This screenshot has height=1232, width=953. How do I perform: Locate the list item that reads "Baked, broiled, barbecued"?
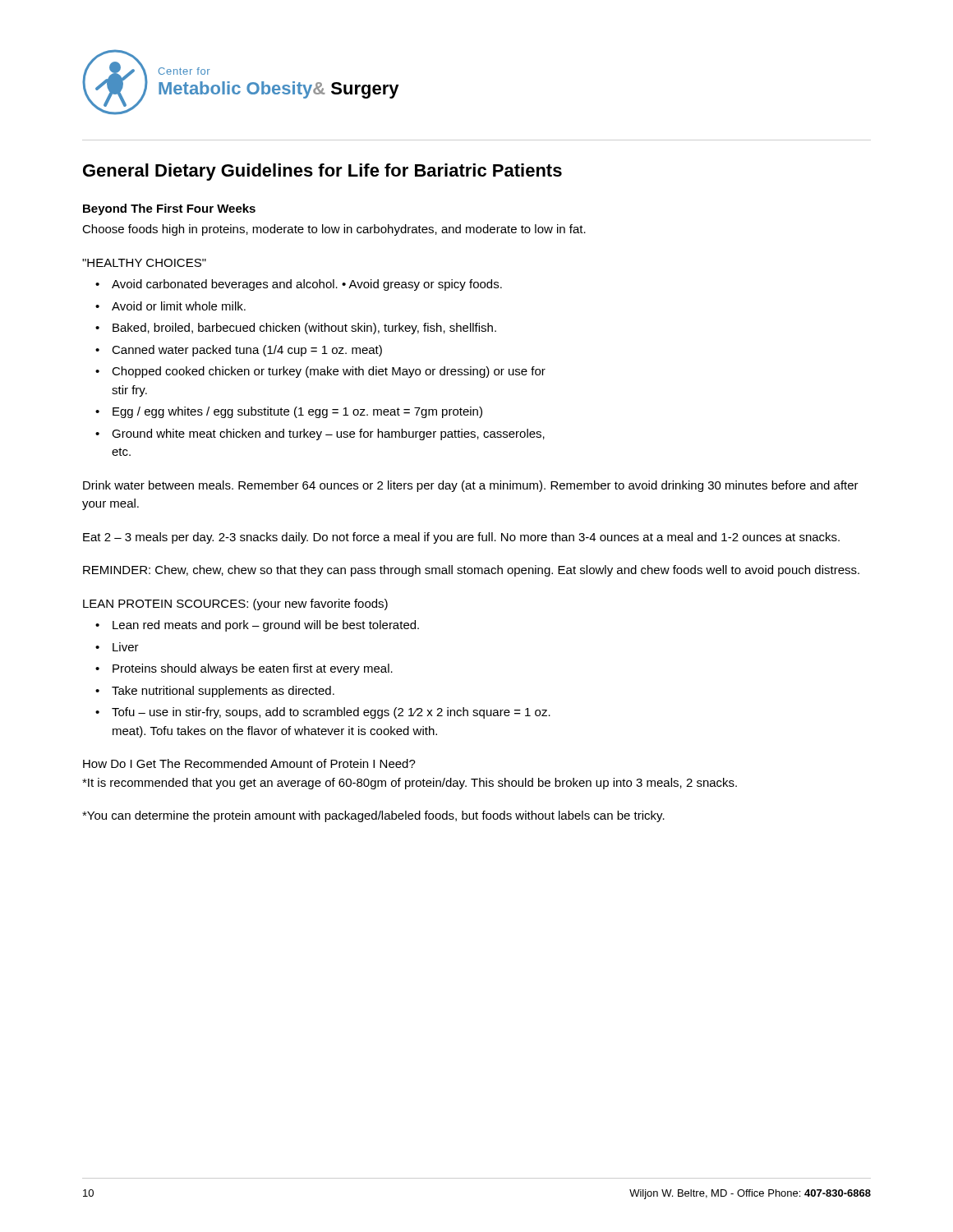(x=304, y=327)
